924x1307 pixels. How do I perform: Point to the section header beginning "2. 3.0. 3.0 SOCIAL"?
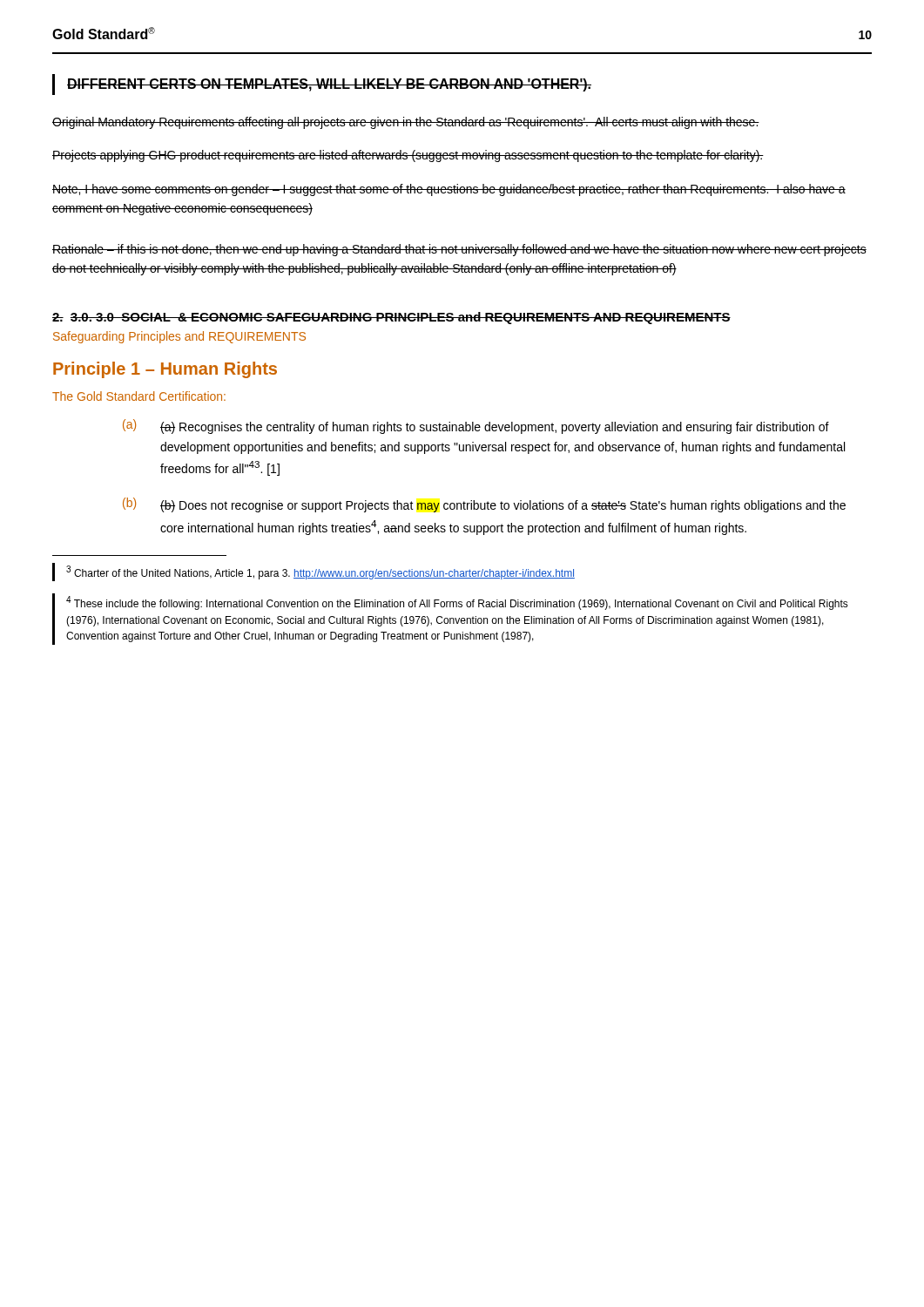[391, 317]
